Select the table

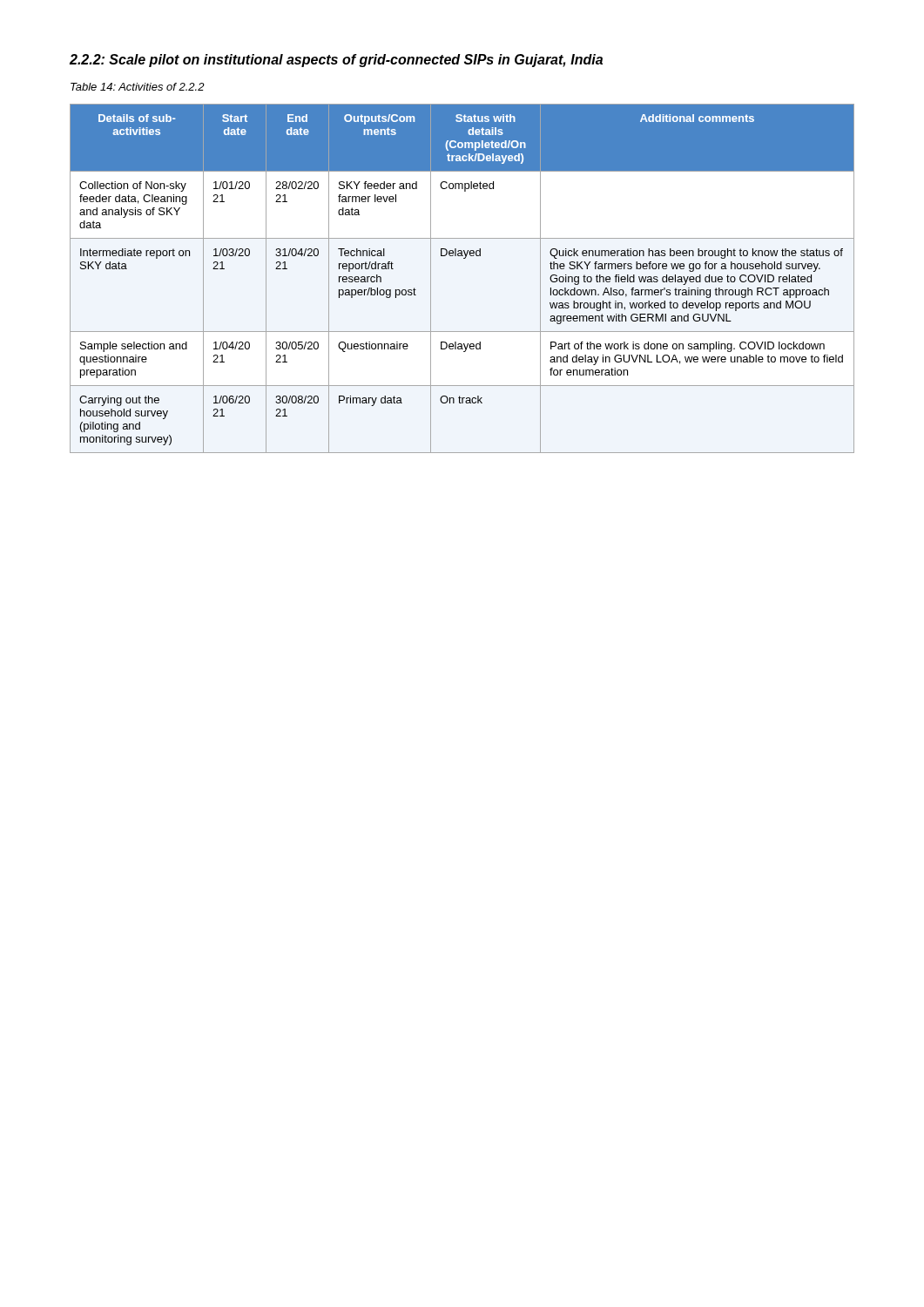(x=462, y=278)
